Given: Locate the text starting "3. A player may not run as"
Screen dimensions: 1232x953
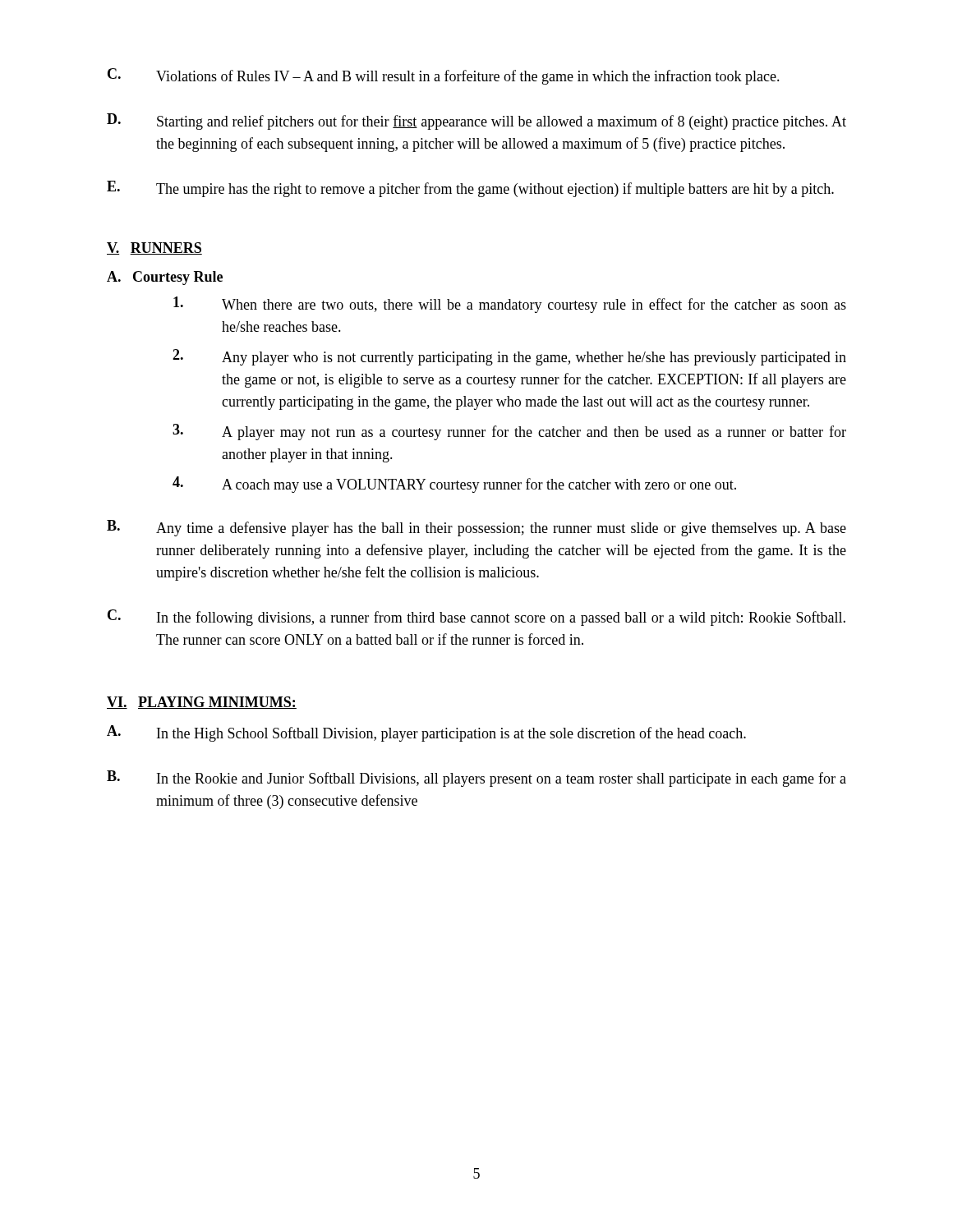Looking at the screenshot, I should point(509,444).
